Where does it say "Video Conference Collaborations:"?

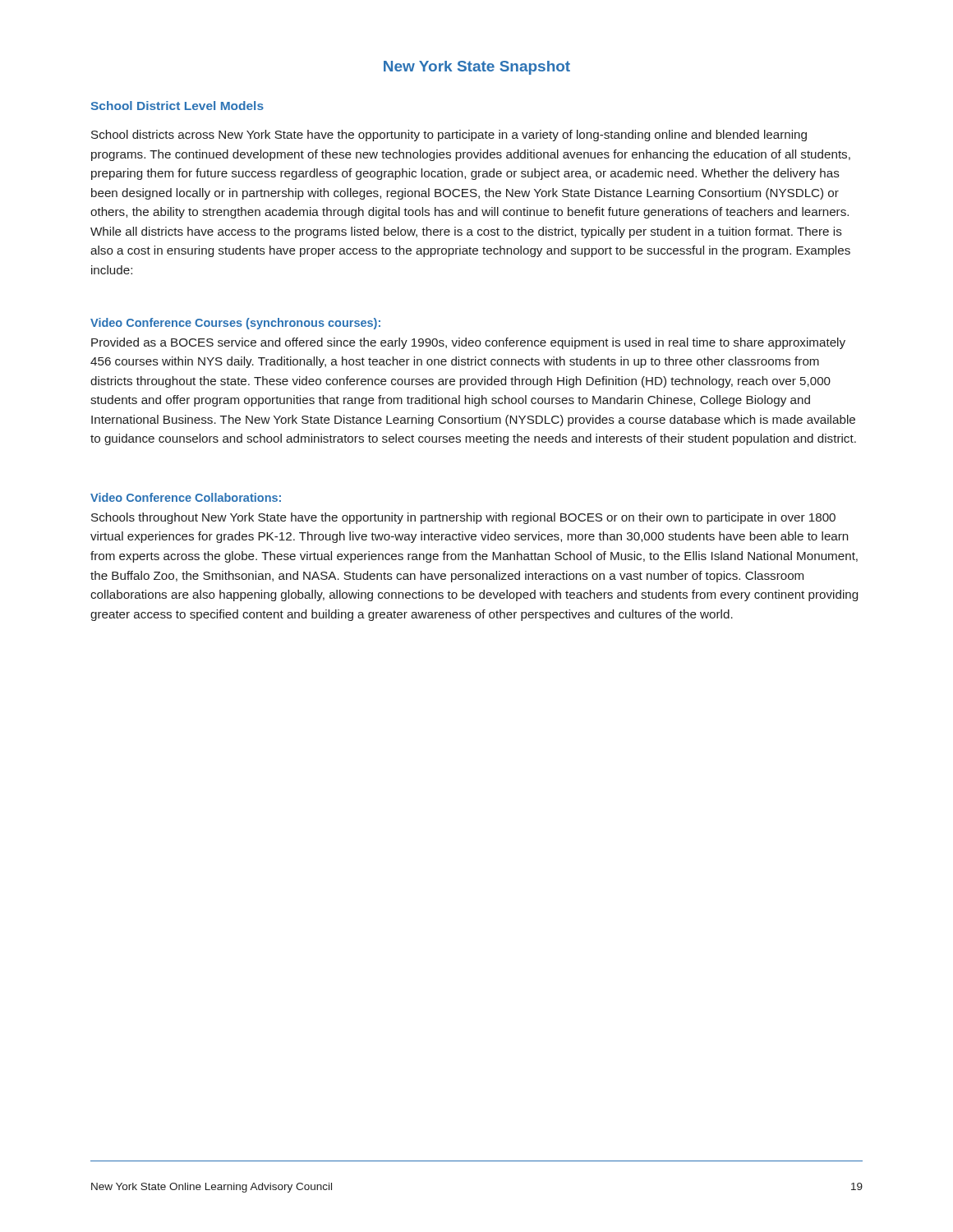tap(186, 498)
